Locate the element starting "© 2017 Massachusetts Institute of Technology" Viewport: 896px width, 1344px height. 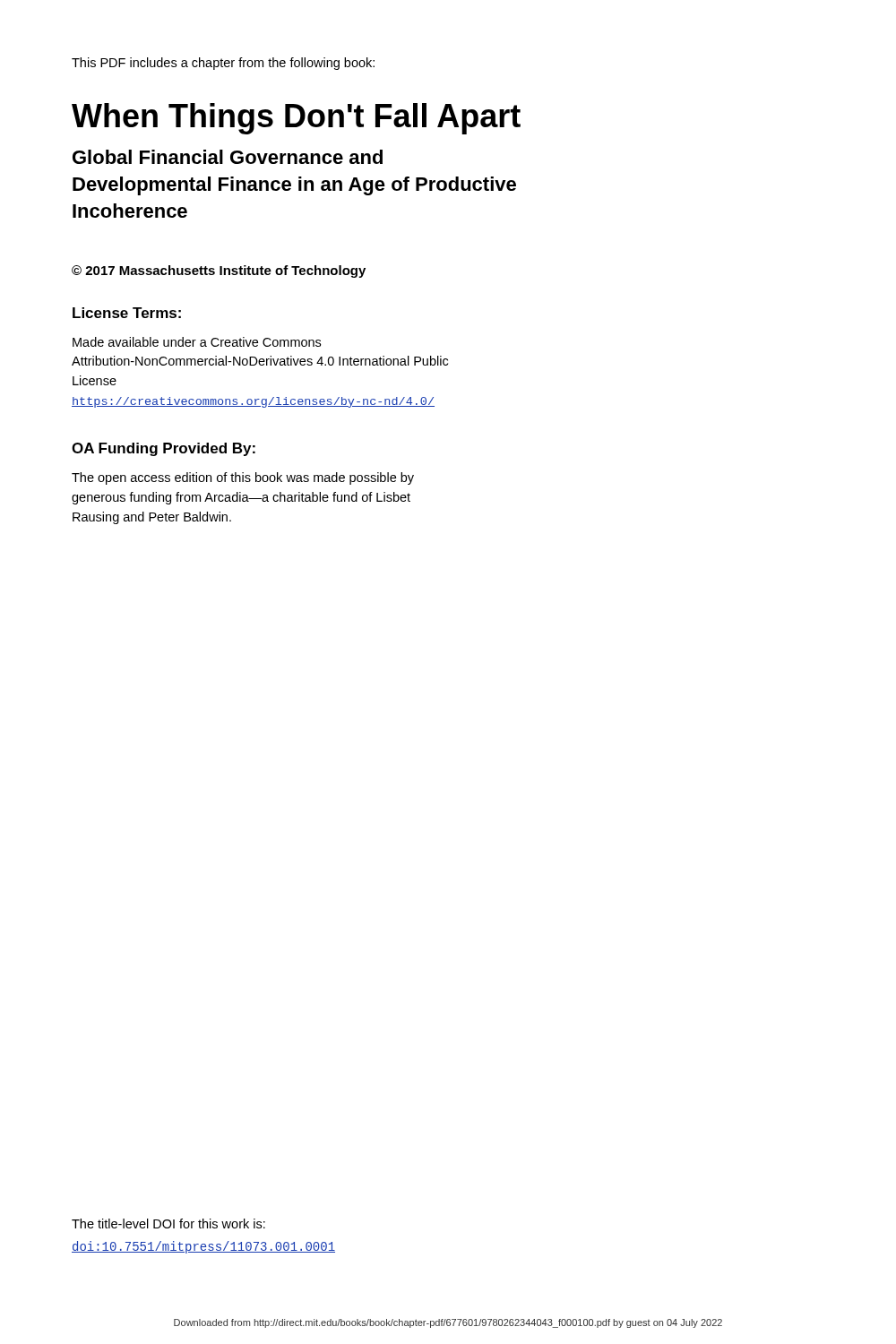pos(219,270)
